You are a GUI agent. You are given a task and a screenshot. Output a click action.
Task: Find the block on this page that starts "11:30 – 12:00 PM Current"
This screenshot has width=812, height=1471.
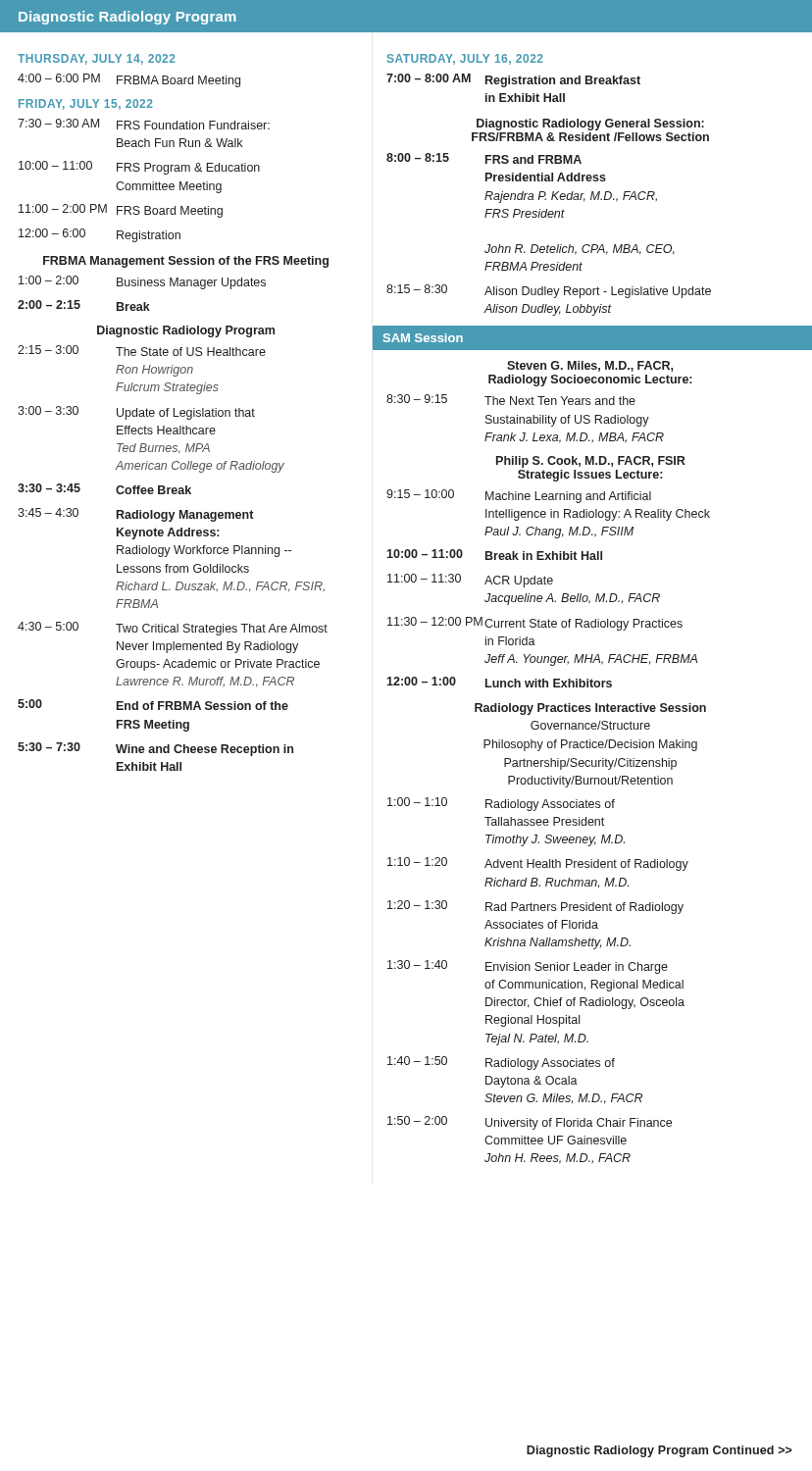tap(535, 624)
